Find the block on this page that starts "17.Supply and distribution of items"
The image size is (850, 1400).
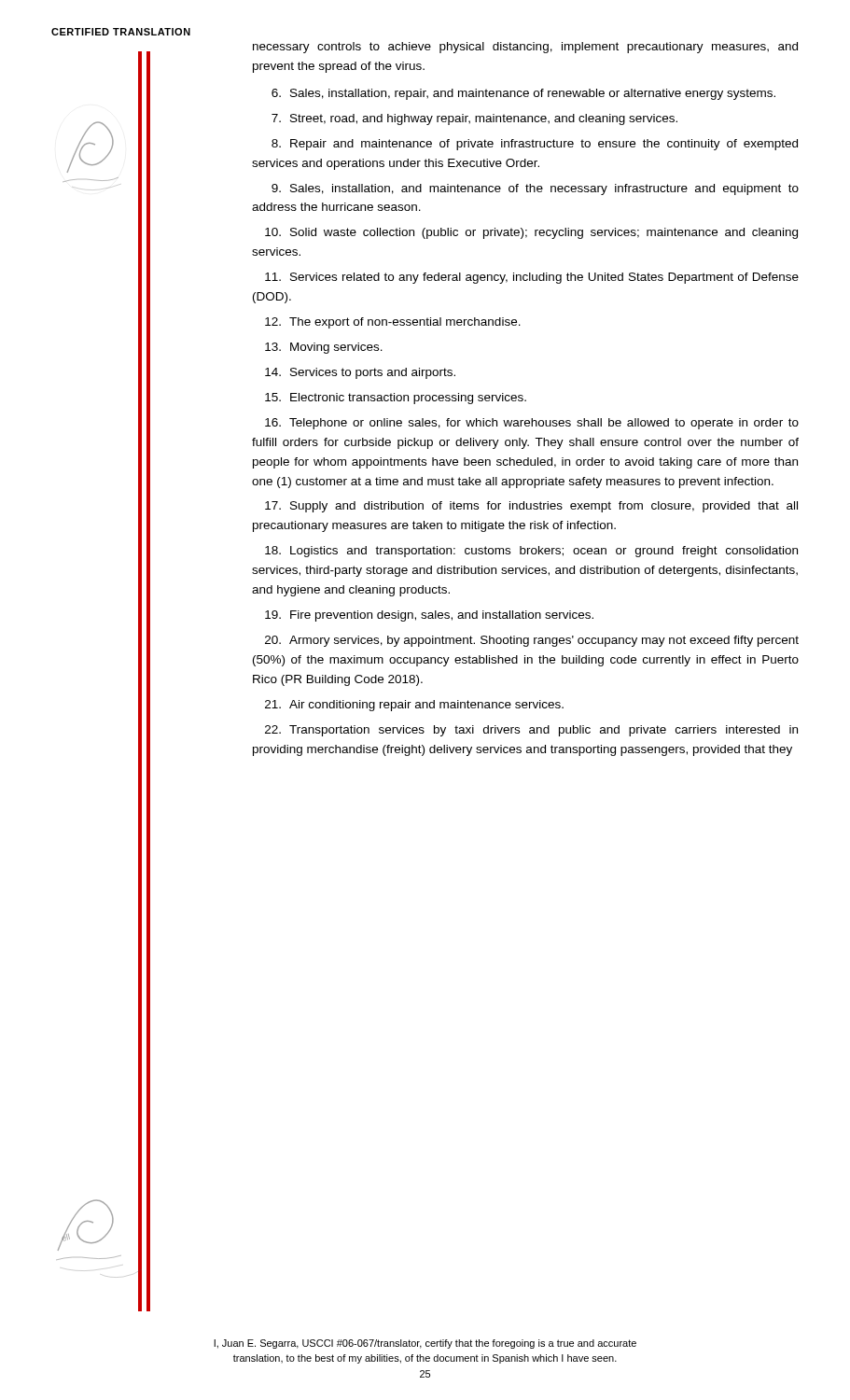tap(525, 517)
